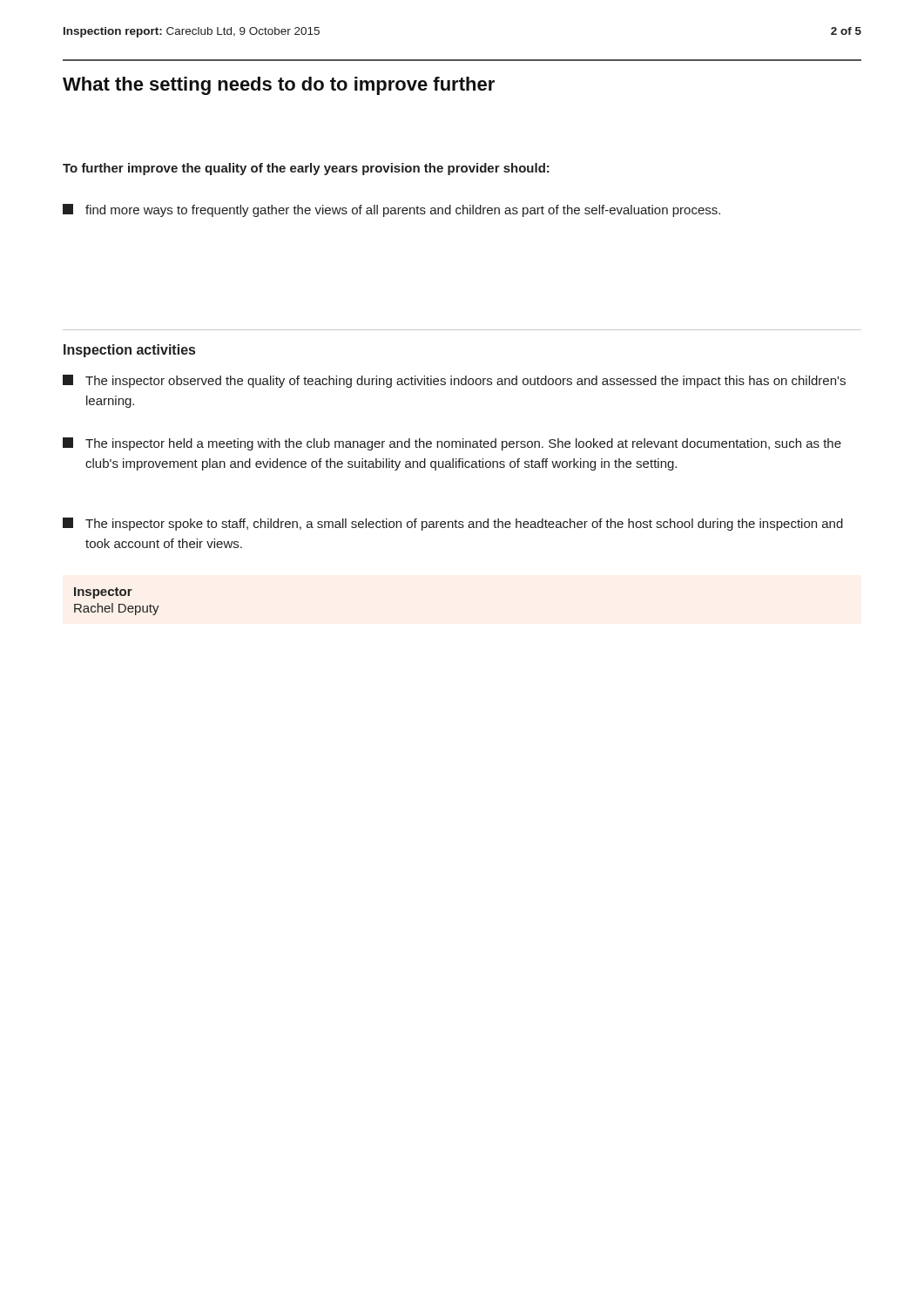Point to the text block starting "To further improve the quality of the early"
Image resolution: width=924 pixels, height=1307 pixels.
[x=462, y=168]
